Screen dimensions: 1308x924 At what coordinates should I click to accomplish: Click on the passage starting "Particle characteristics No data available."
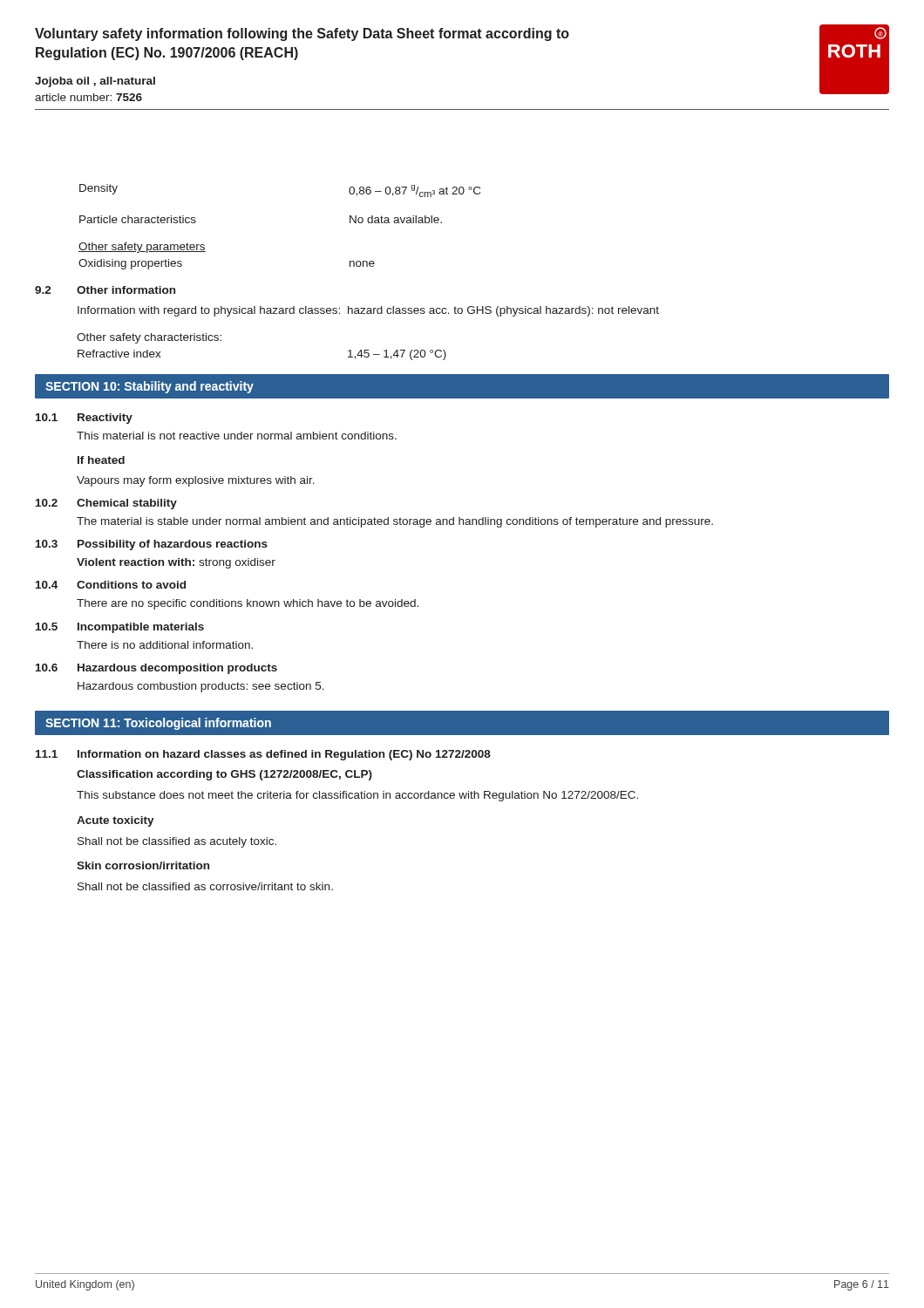(129, 219)
